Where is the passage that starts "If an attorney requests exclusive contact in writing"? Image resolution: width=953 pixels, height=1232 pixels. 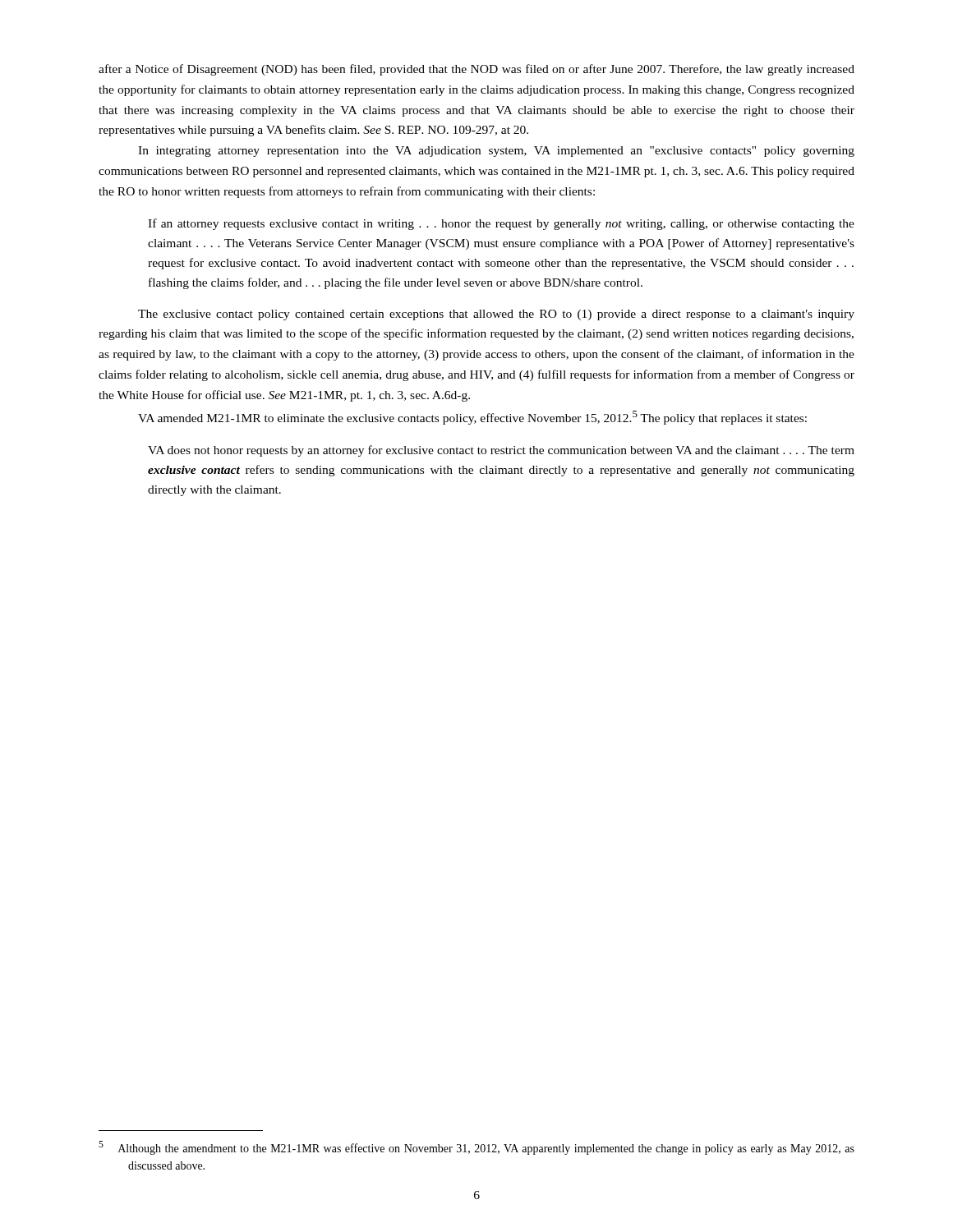501,253
